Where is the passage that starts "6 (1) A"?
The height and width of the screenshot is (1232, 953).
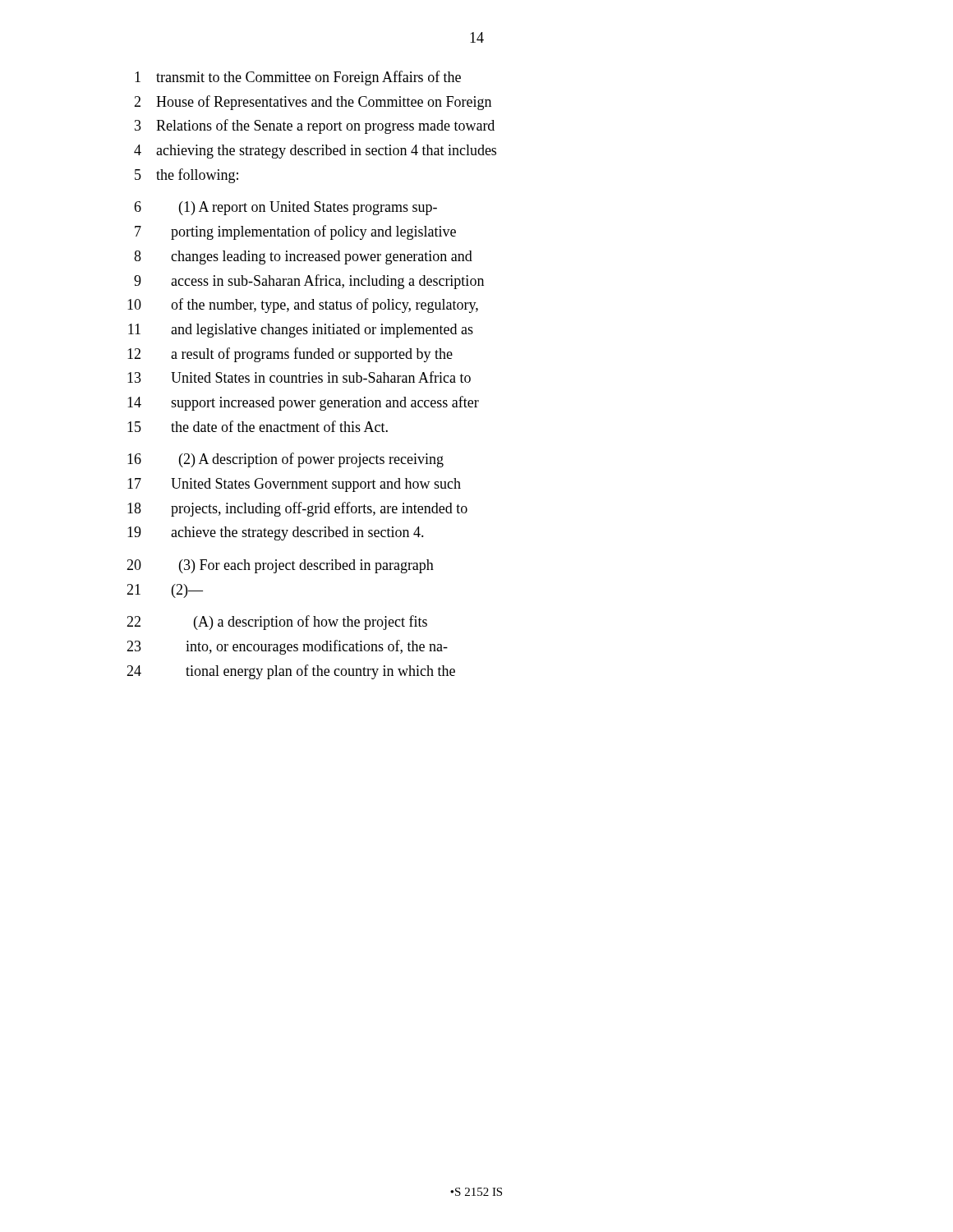click(x=476, y=318)
